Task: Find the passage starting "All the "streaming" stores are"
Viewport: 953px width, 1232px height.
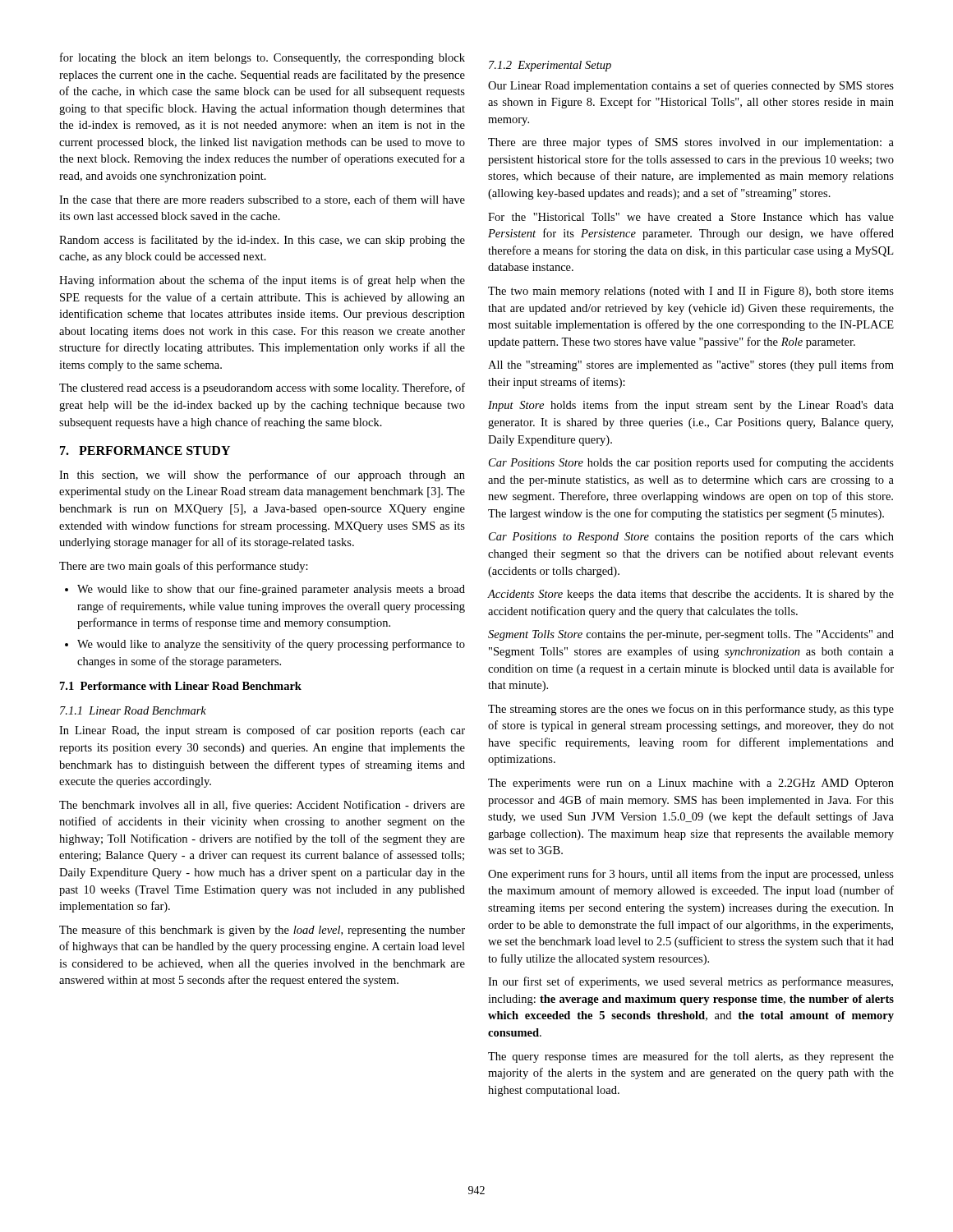Action: 691,374
